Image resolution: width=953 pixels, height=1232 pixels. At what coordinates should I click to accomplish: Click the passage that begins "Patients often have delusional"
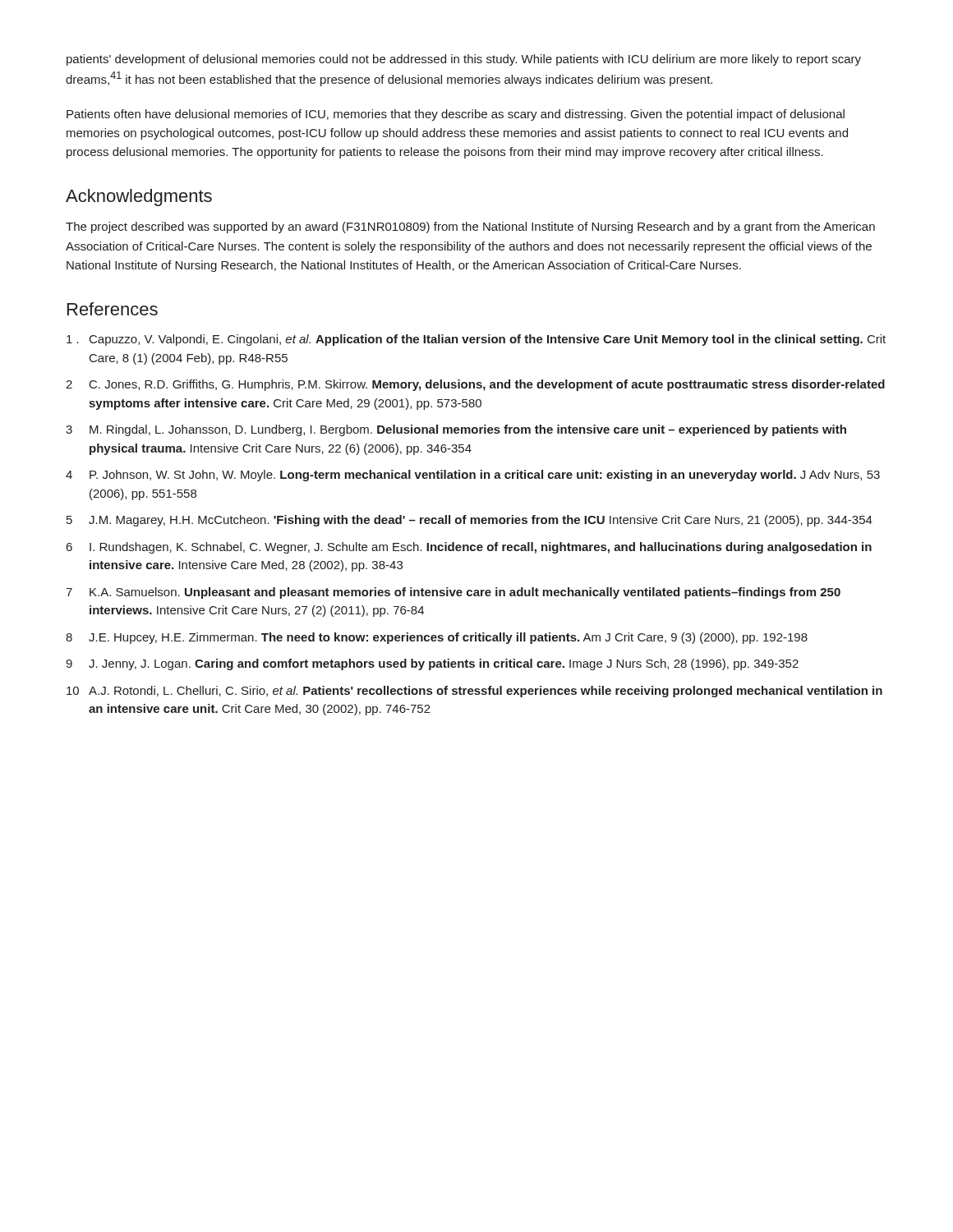457,132
